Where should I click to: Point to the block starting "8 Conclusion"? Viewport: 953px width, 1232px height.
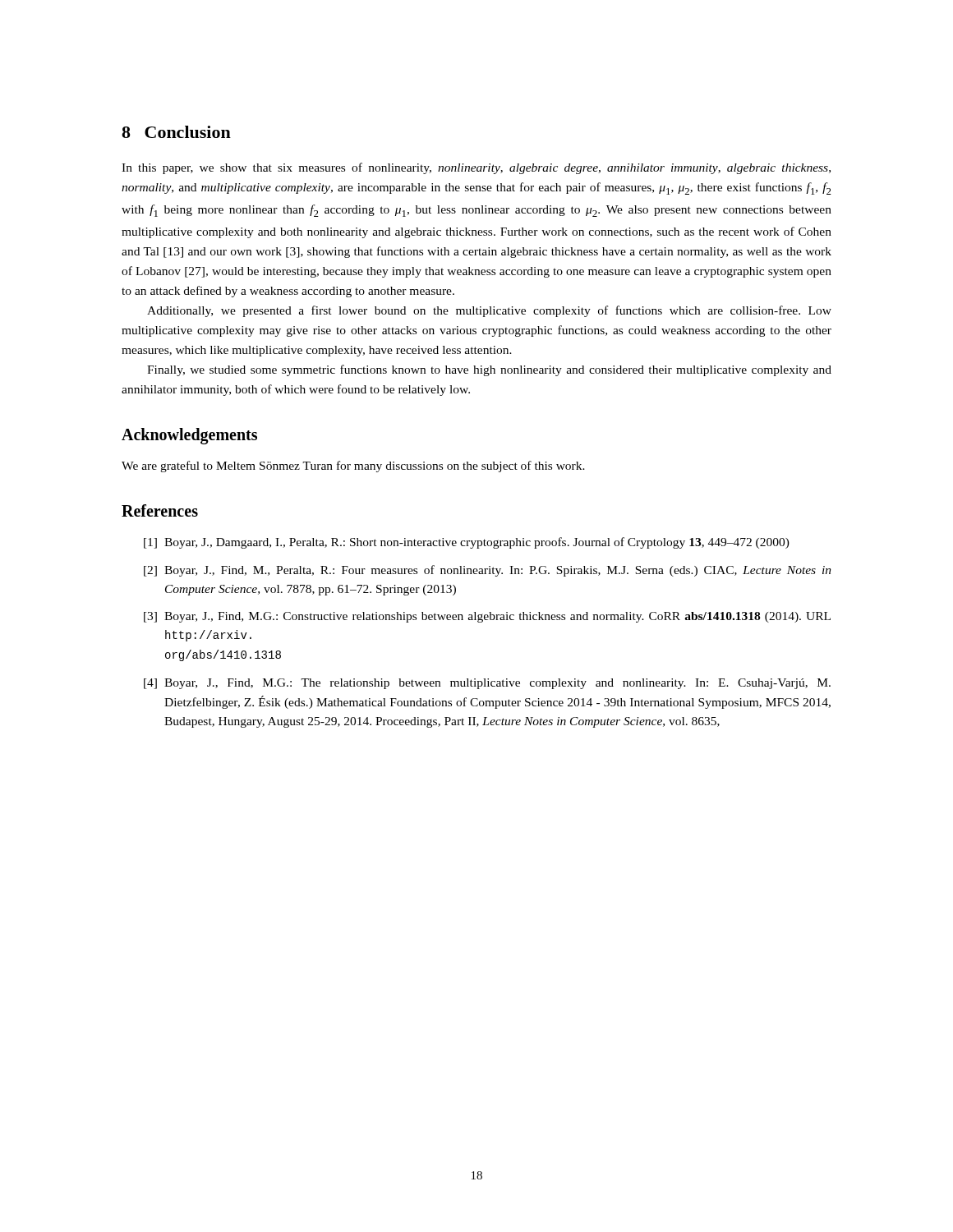[x=176, y=132]
